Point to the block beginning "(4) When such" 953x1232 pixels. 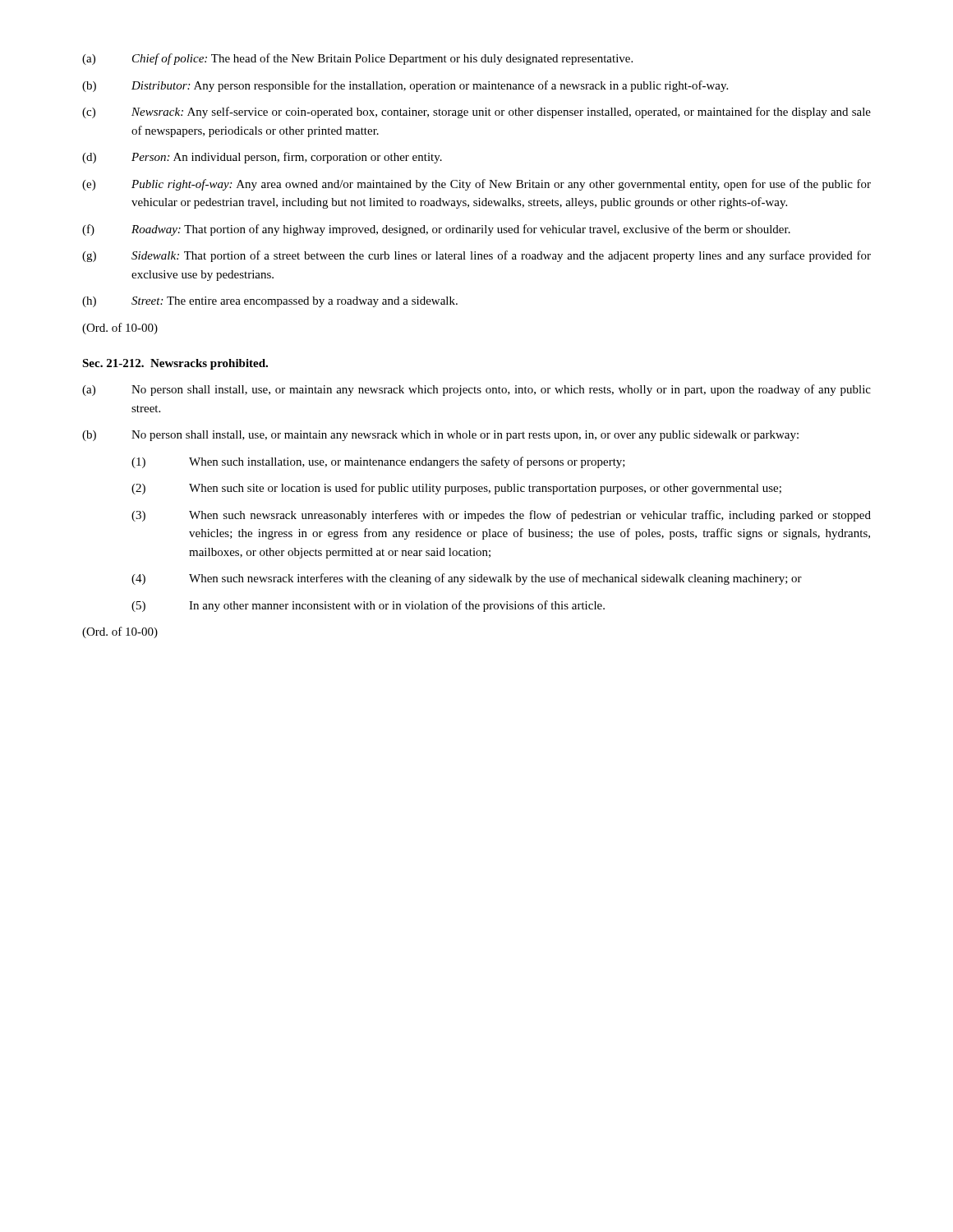(x=501, y=578)
